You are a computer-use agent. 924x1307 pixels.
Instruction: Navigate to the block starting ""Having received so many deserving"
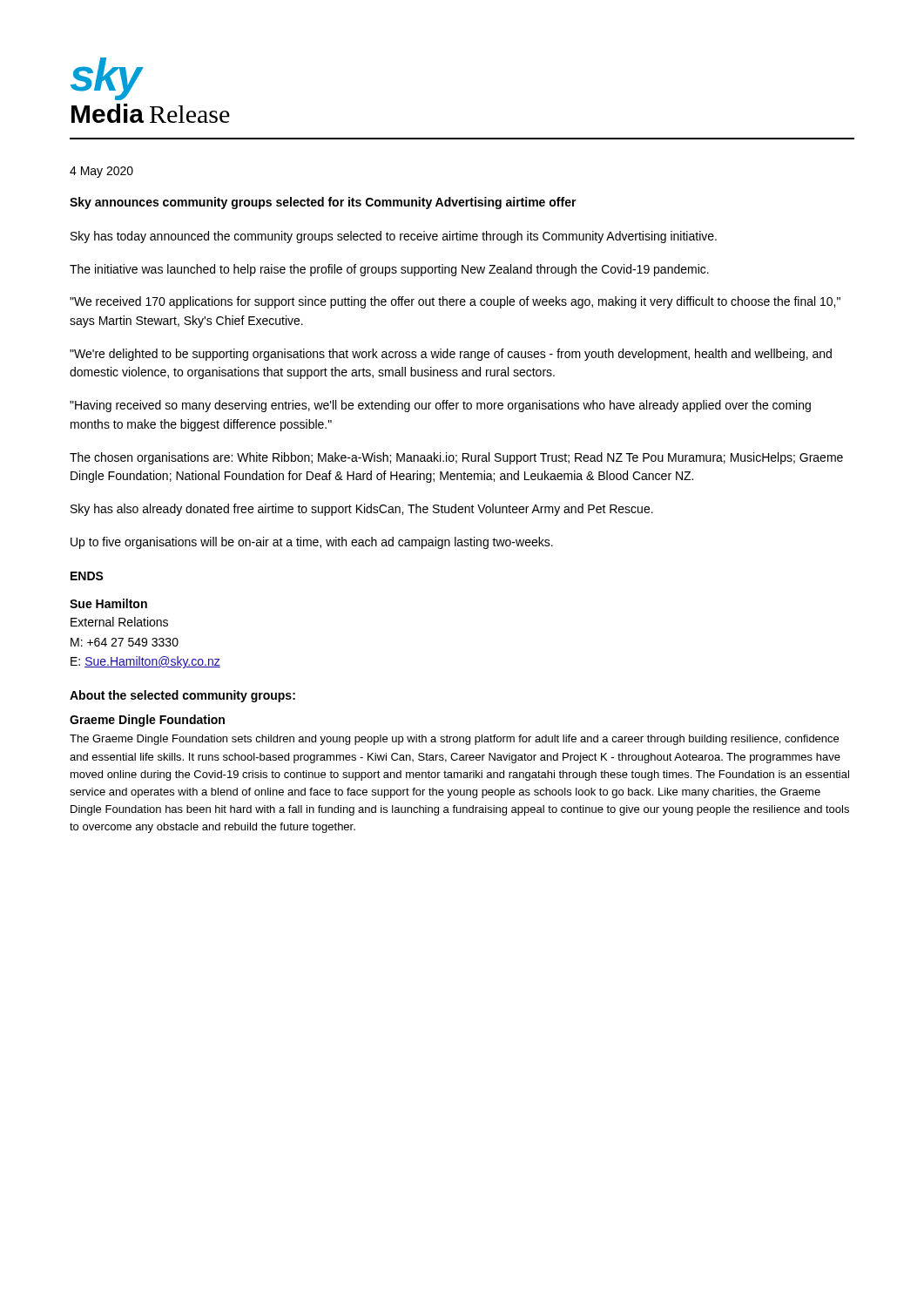coord(441,415)
